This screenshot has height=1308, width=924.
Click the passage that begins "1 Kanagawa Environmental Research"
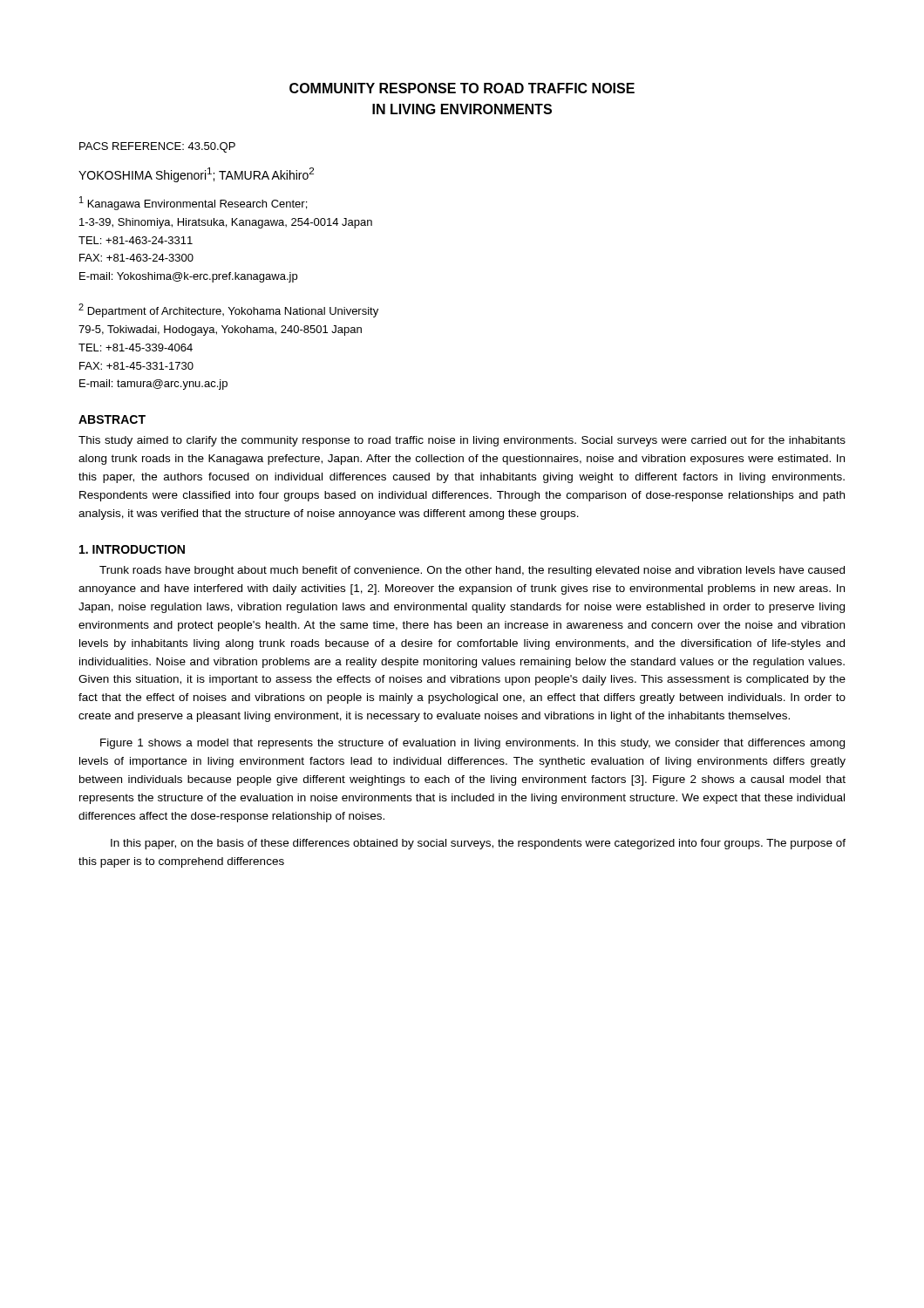[226, 238]
